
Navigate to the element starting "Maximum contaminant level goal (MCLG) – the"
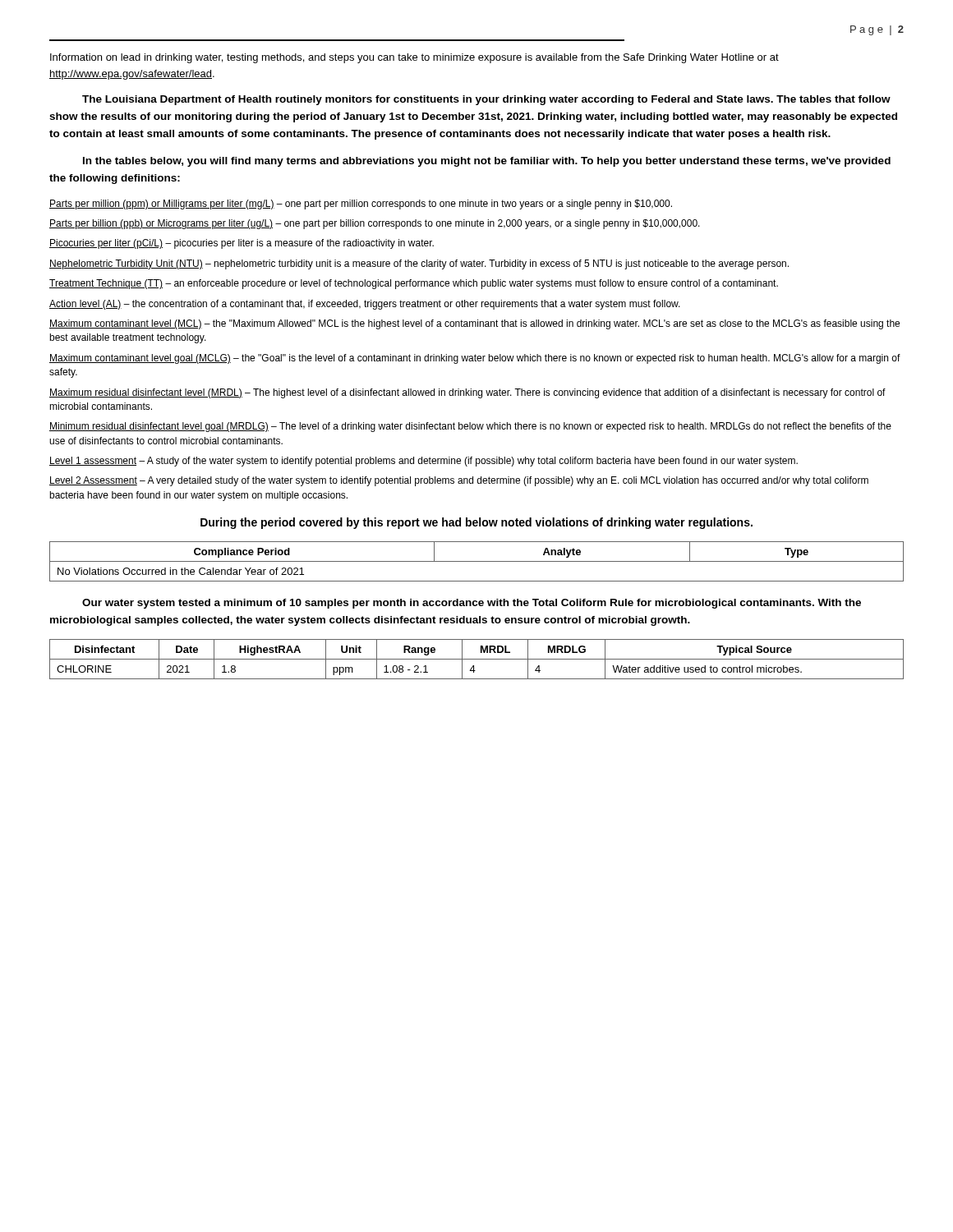pos(475,365)
